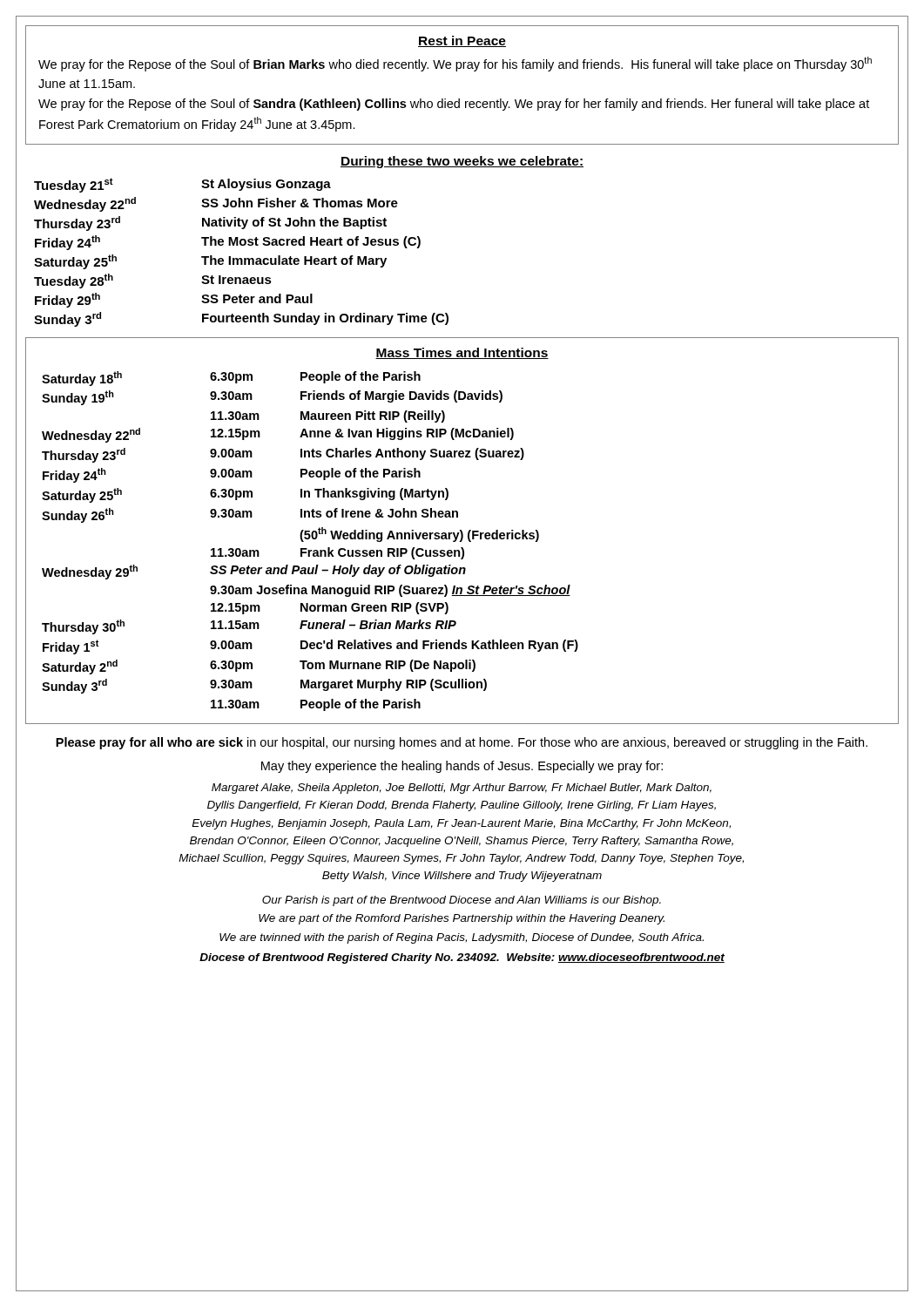
Task: Point to "Rest in Peace"
Action: point(462,41)
